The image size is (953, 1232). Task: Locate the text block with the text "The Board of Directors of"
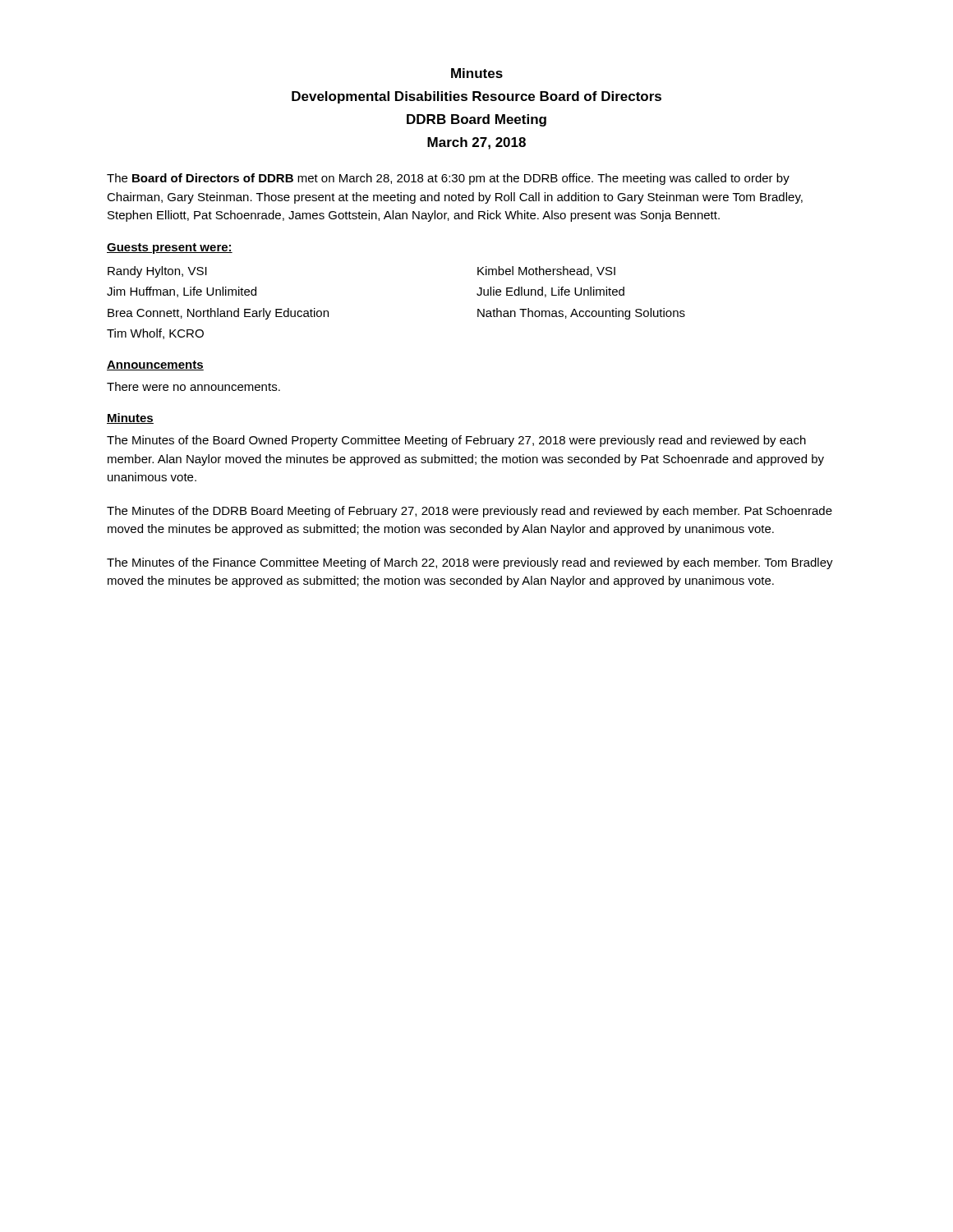coord(455,196)
